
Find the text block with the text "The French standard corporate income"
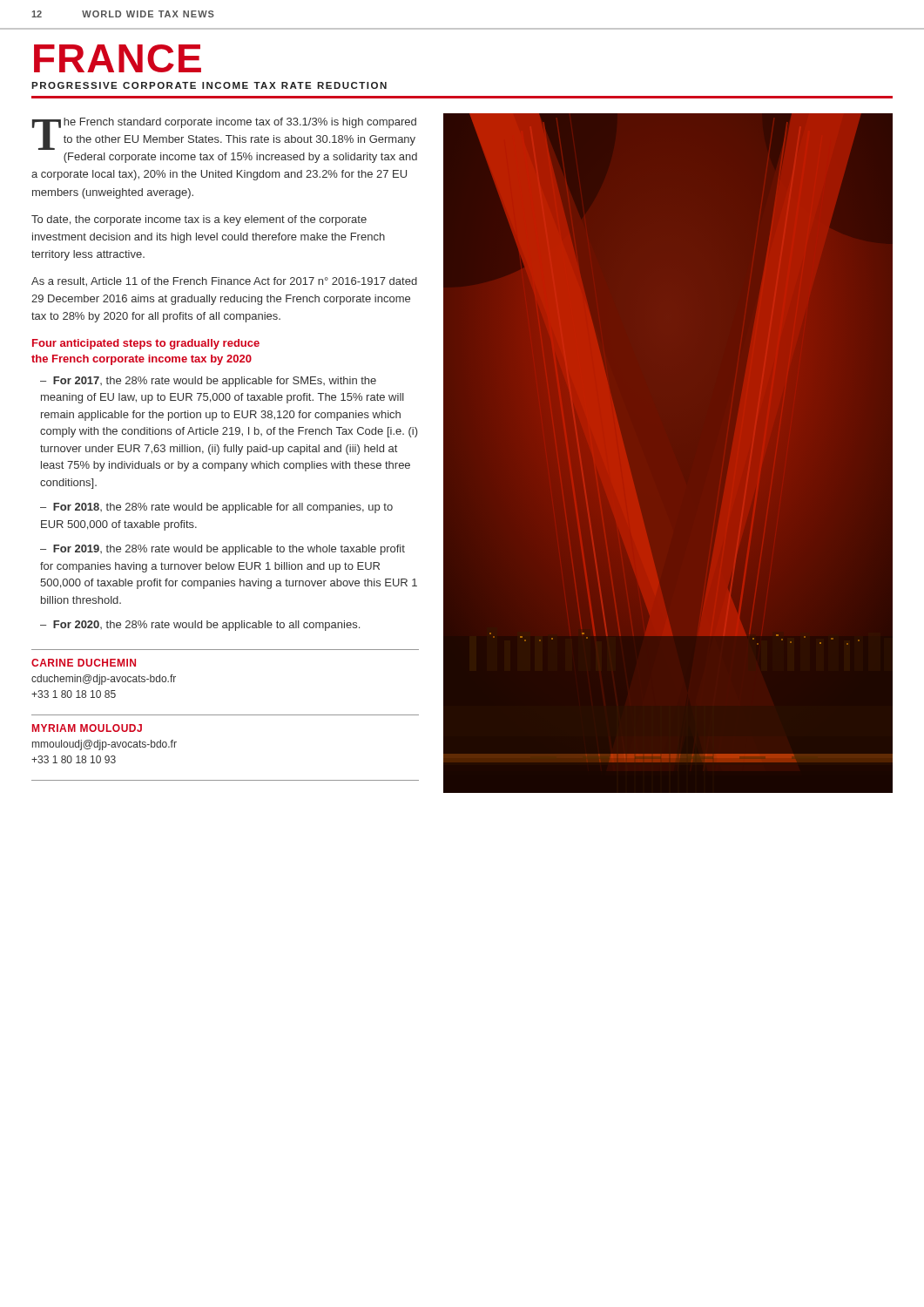click(224, 156)
